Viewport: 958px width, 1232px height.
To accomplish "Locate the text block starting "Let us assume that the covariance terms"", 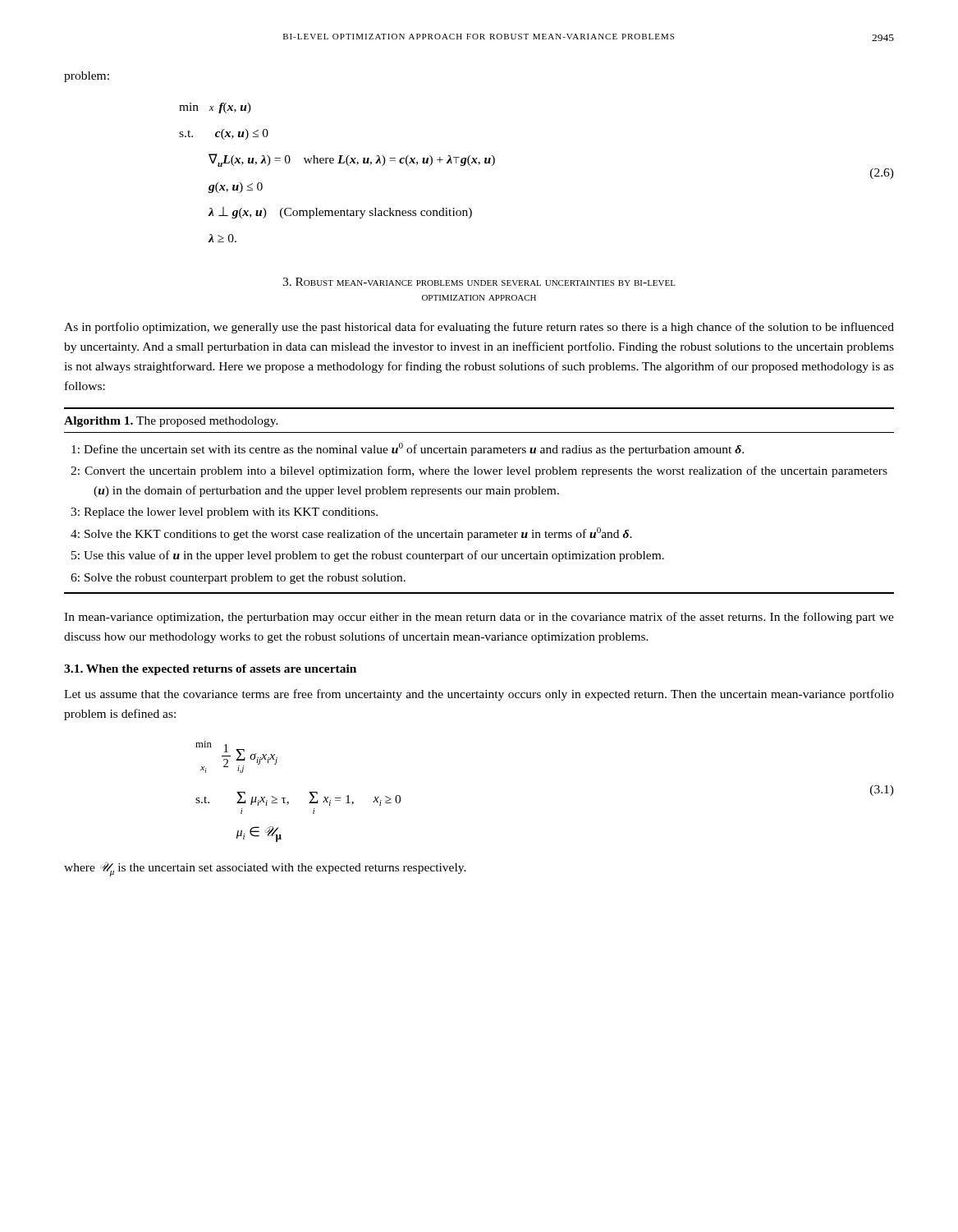I will [479, 703].
